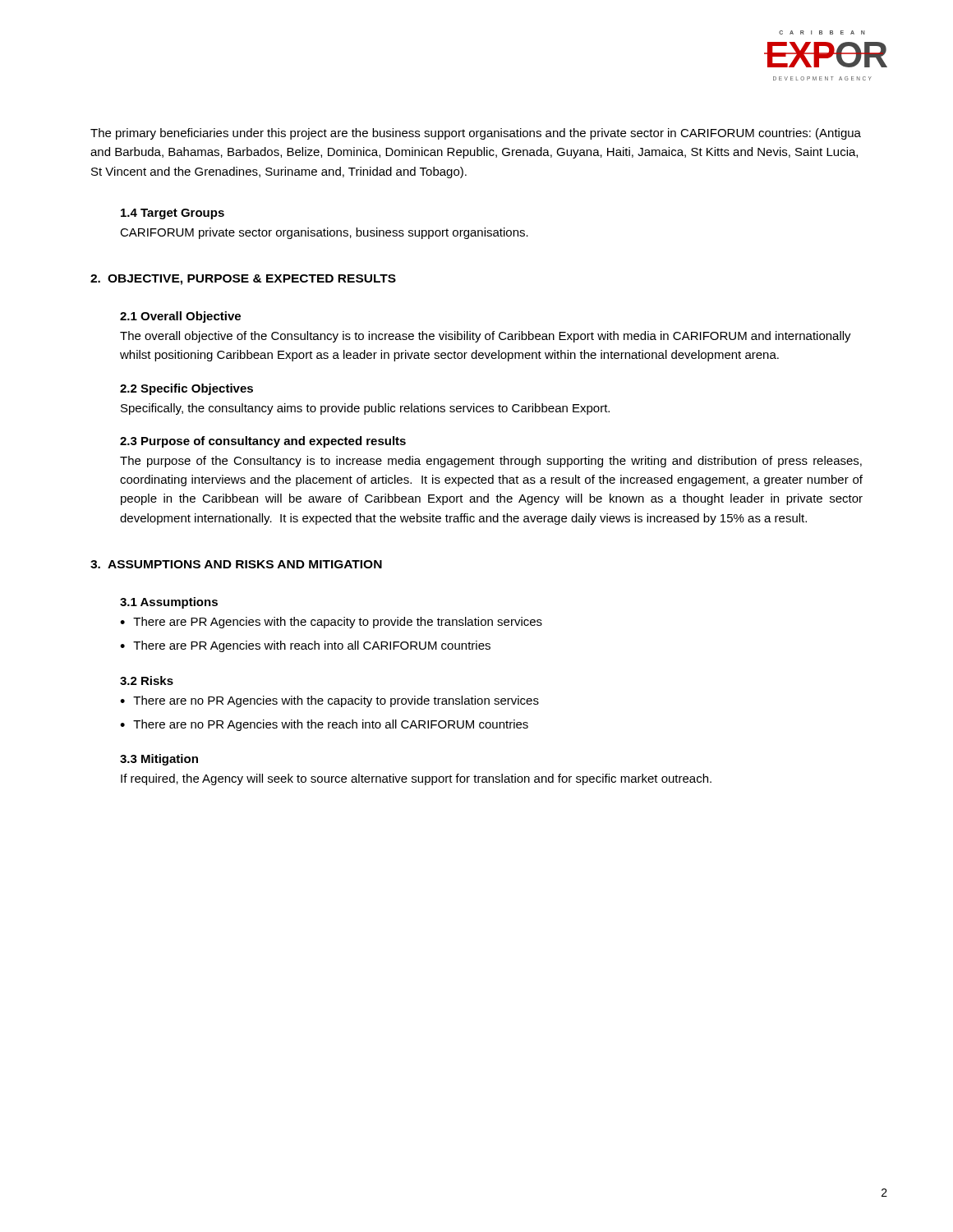Select the text block starting "3.3 Mitigation"
953x1232 pixels.
[159, 759]
